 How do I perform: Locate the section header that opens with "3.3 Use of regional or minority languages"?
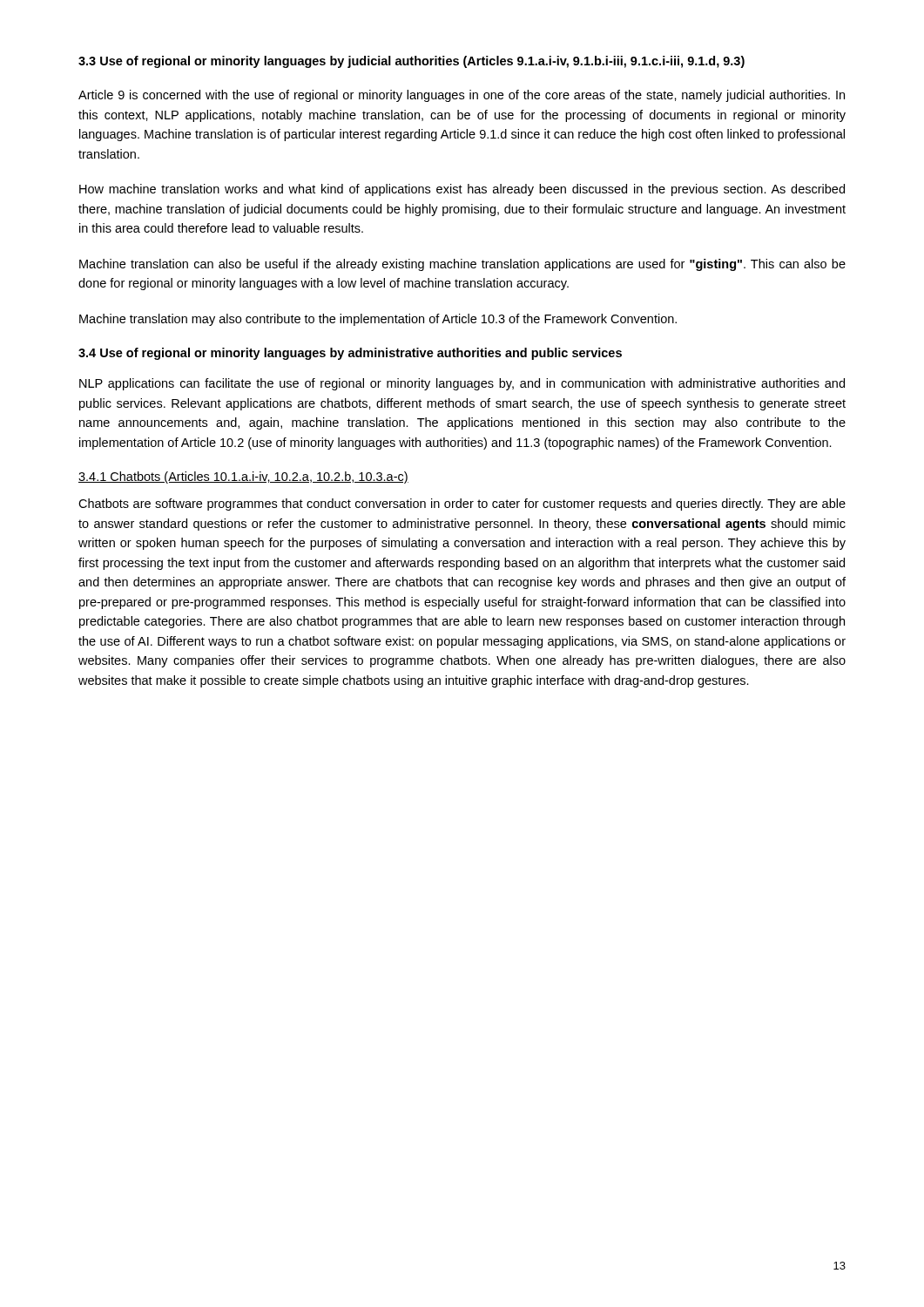tap(412, 61)
